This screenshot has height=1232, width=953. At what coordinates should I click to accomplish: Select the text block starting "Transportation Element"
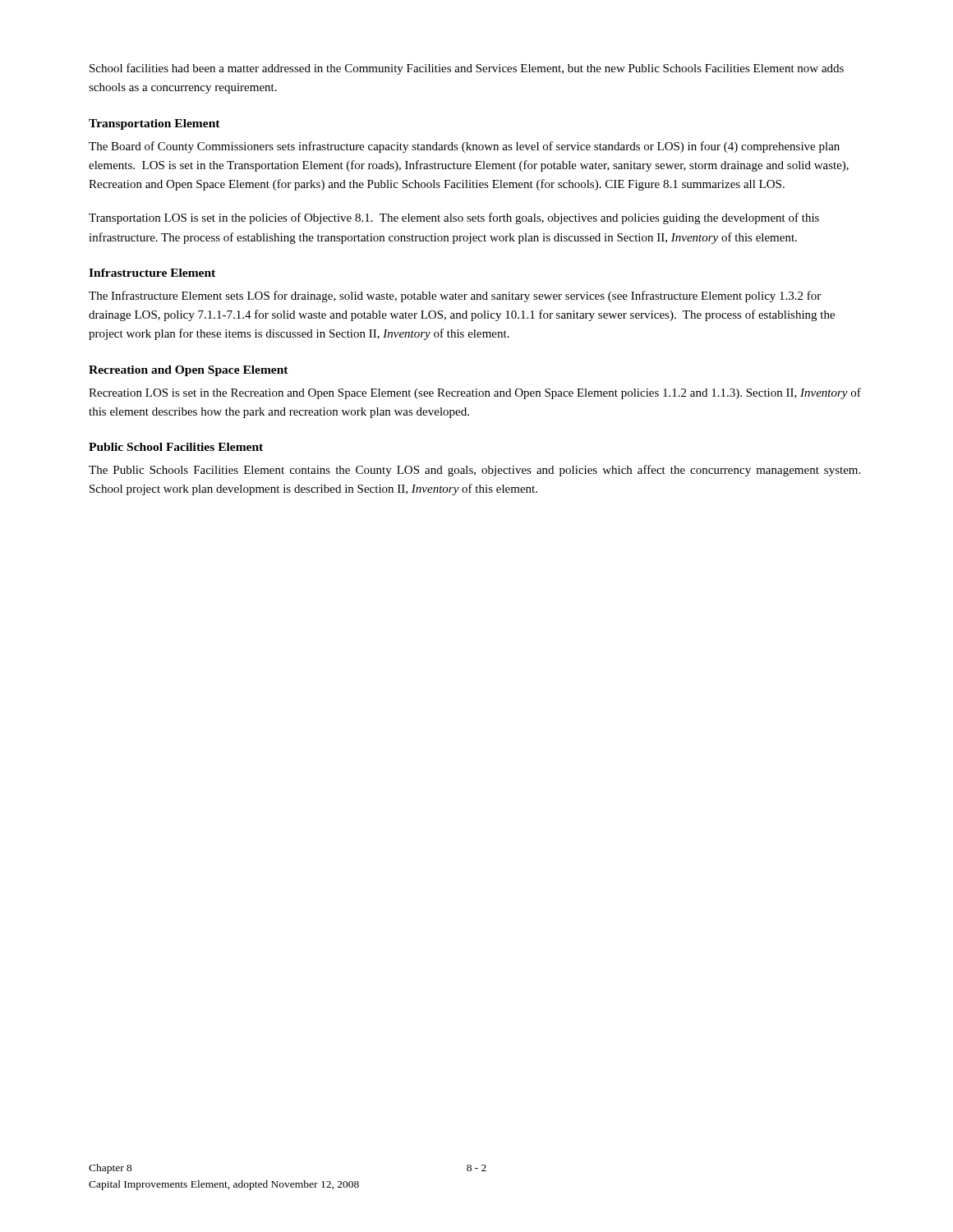coord(154,122)
